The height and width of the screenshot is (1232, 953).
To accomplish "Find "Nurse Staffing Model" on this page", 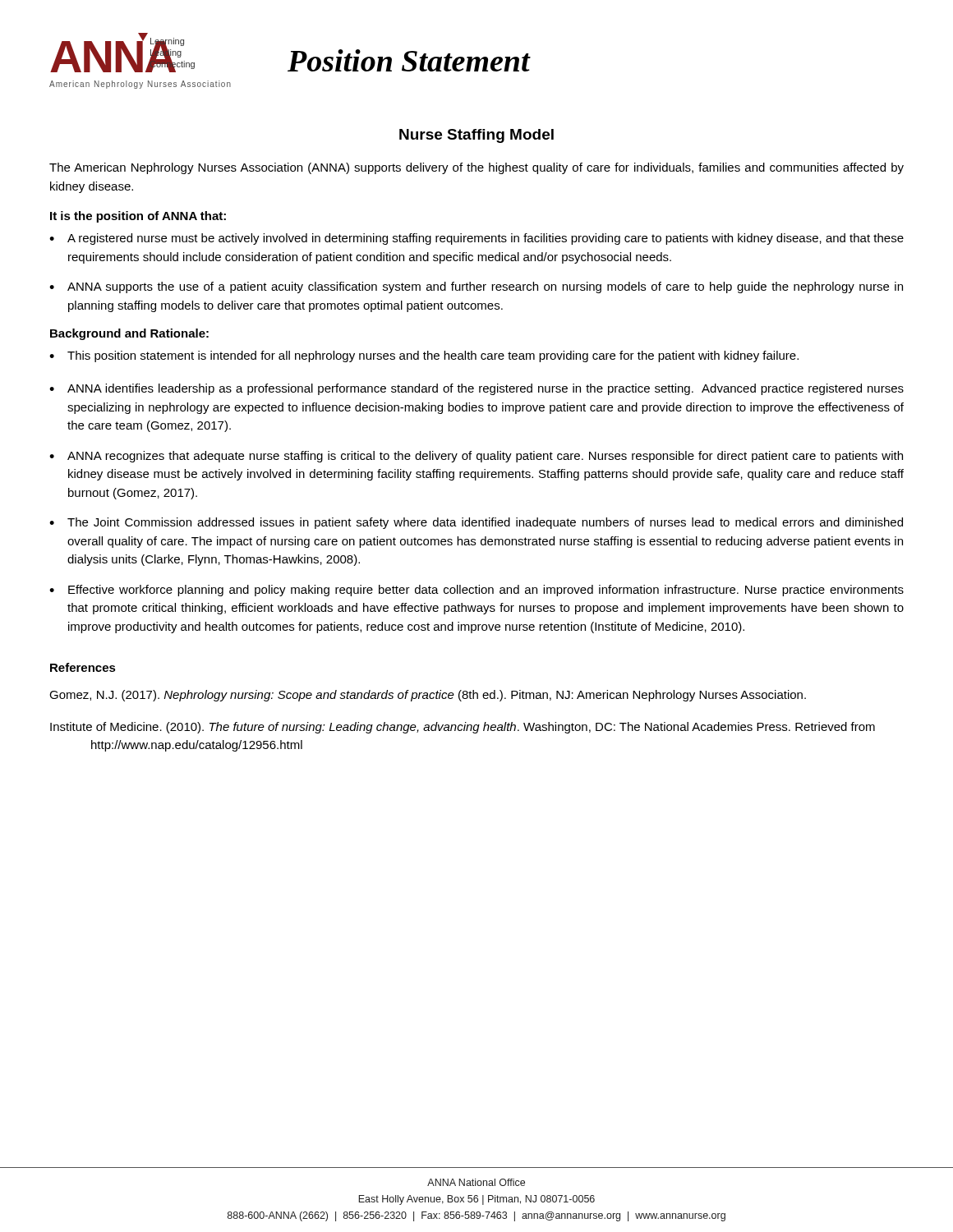I will pyautogui.click(x=476, y=134).
